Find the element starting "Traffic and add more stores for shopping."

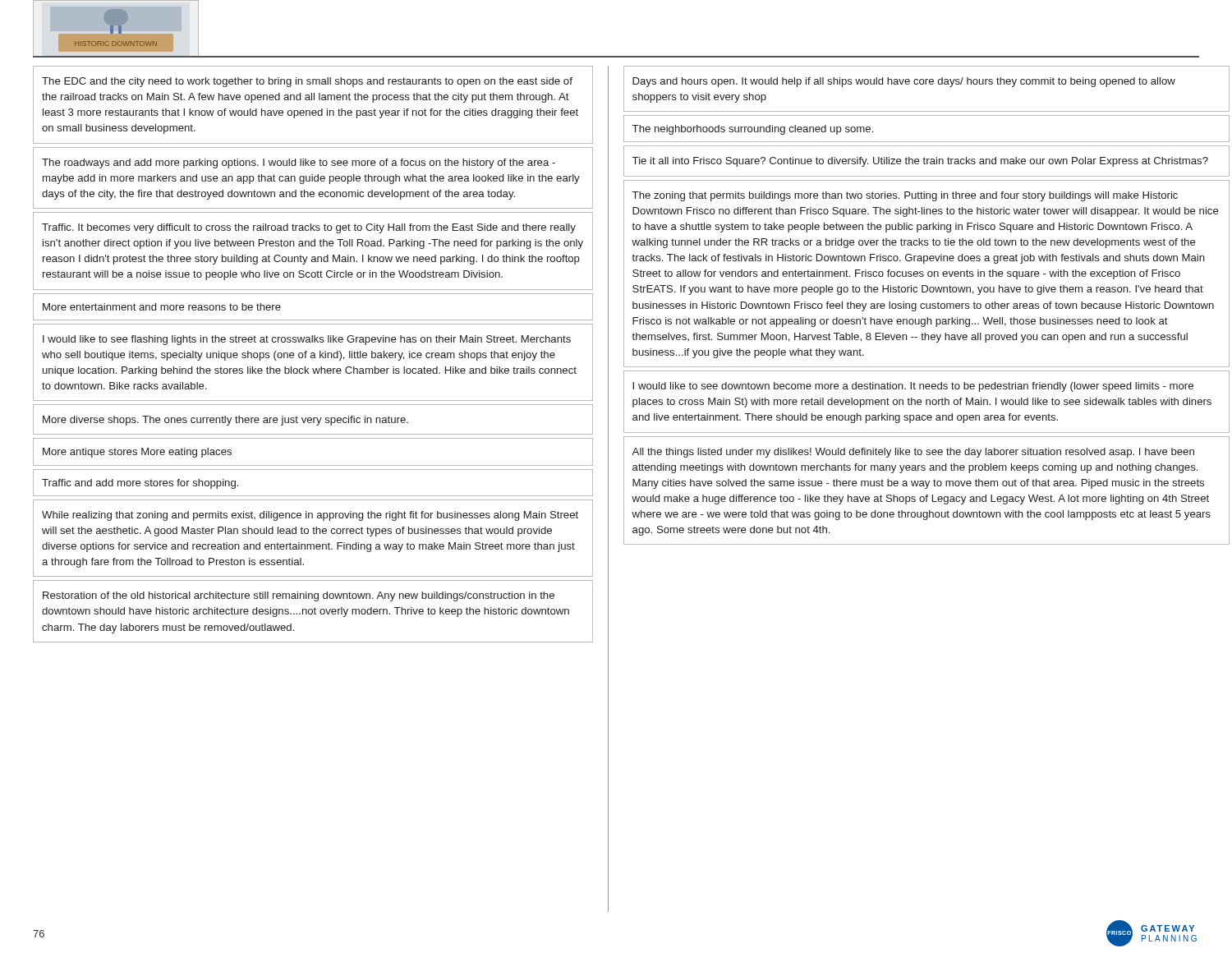click(x=141, y=482)
